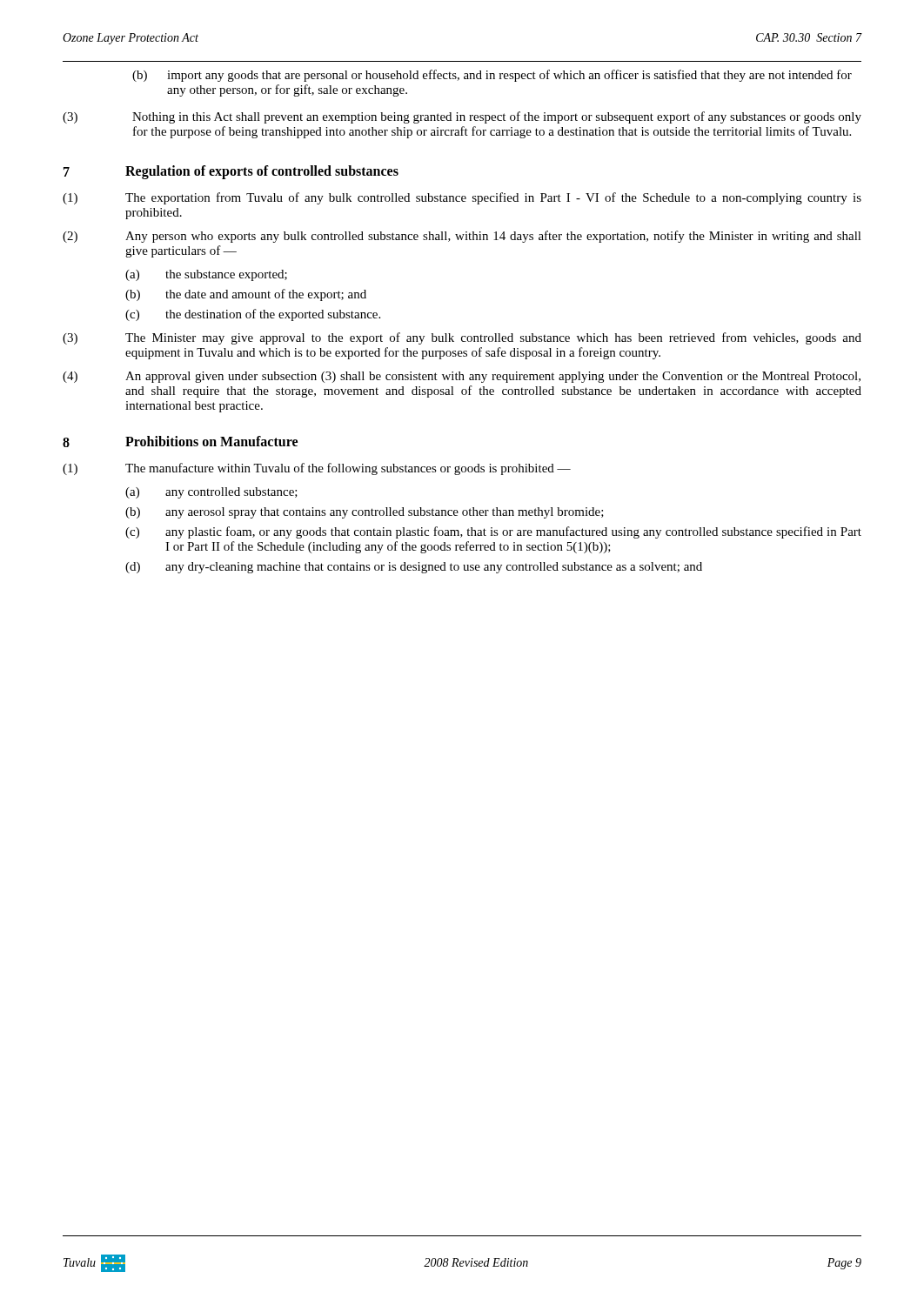This screenshot has height=1305, width=924.
Task: Click on the region starting "(c) the destination of the exported substance."
Action: tap(253, 315)
